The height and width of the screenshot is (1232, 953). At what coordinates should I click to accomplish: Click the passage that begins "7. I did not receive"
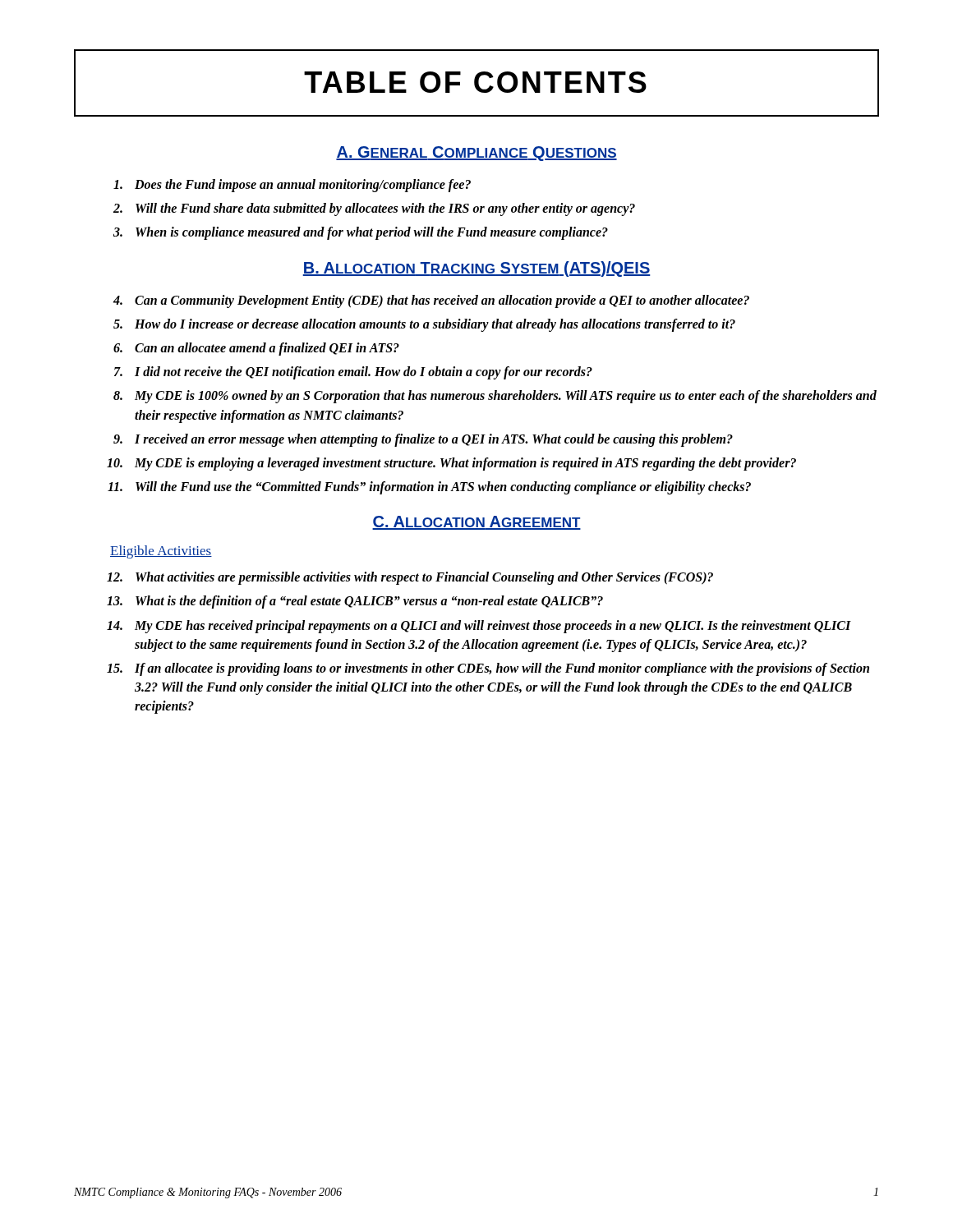[476, 372]
